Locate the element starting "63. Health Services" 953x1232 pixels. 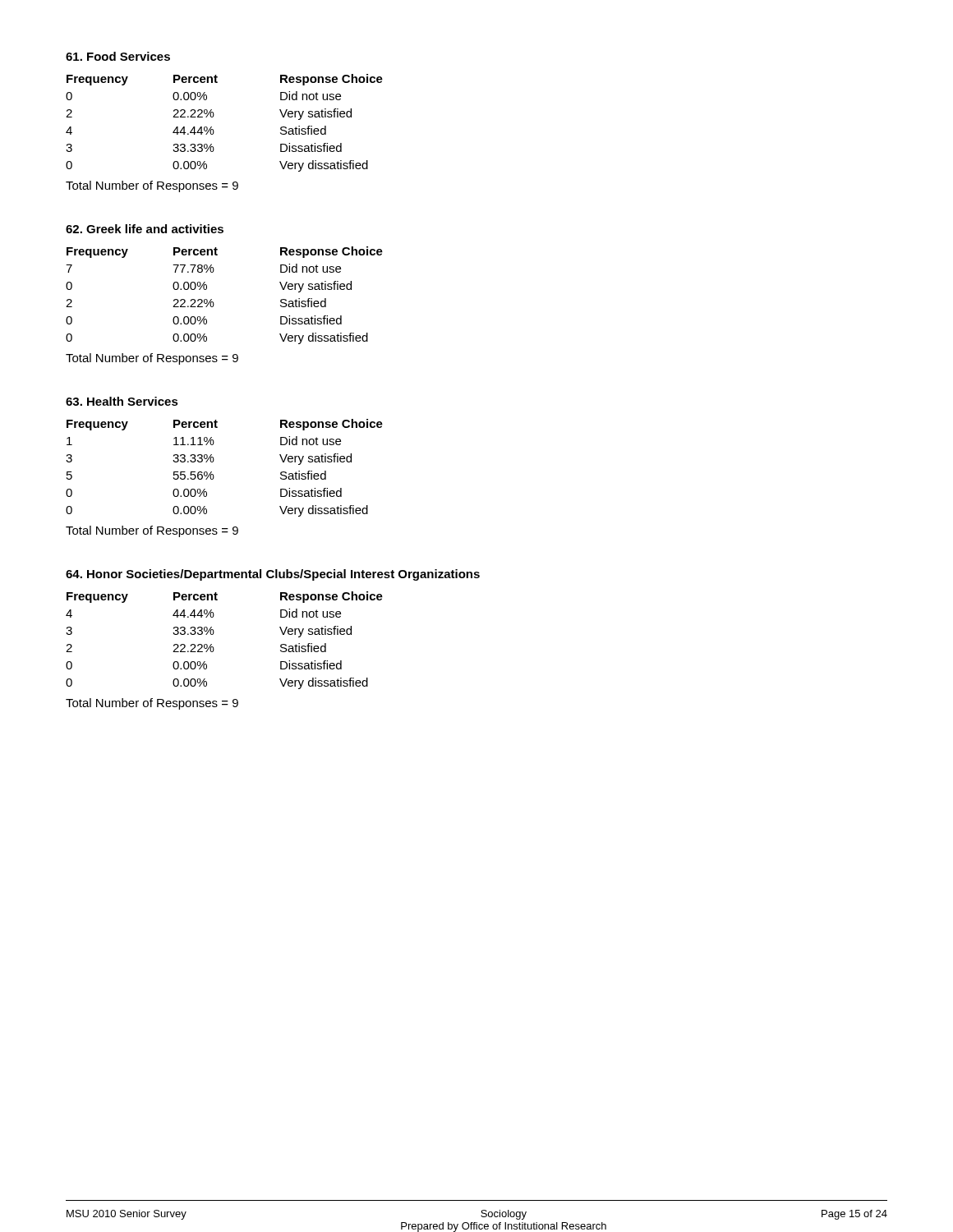pos(122,401)
